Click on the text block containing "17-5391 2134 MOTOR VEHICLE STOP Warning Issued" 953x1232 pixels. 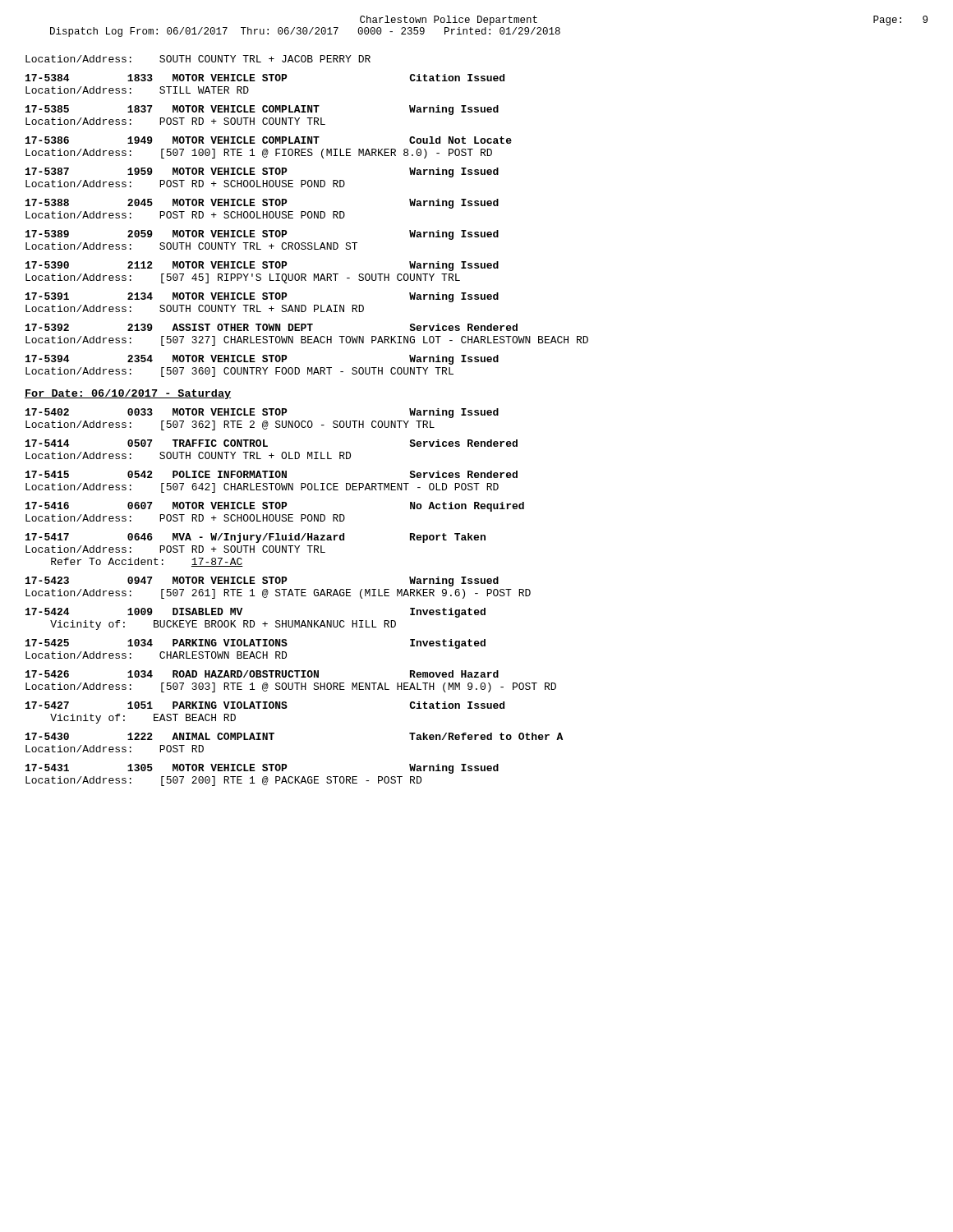tap(262, 303)
